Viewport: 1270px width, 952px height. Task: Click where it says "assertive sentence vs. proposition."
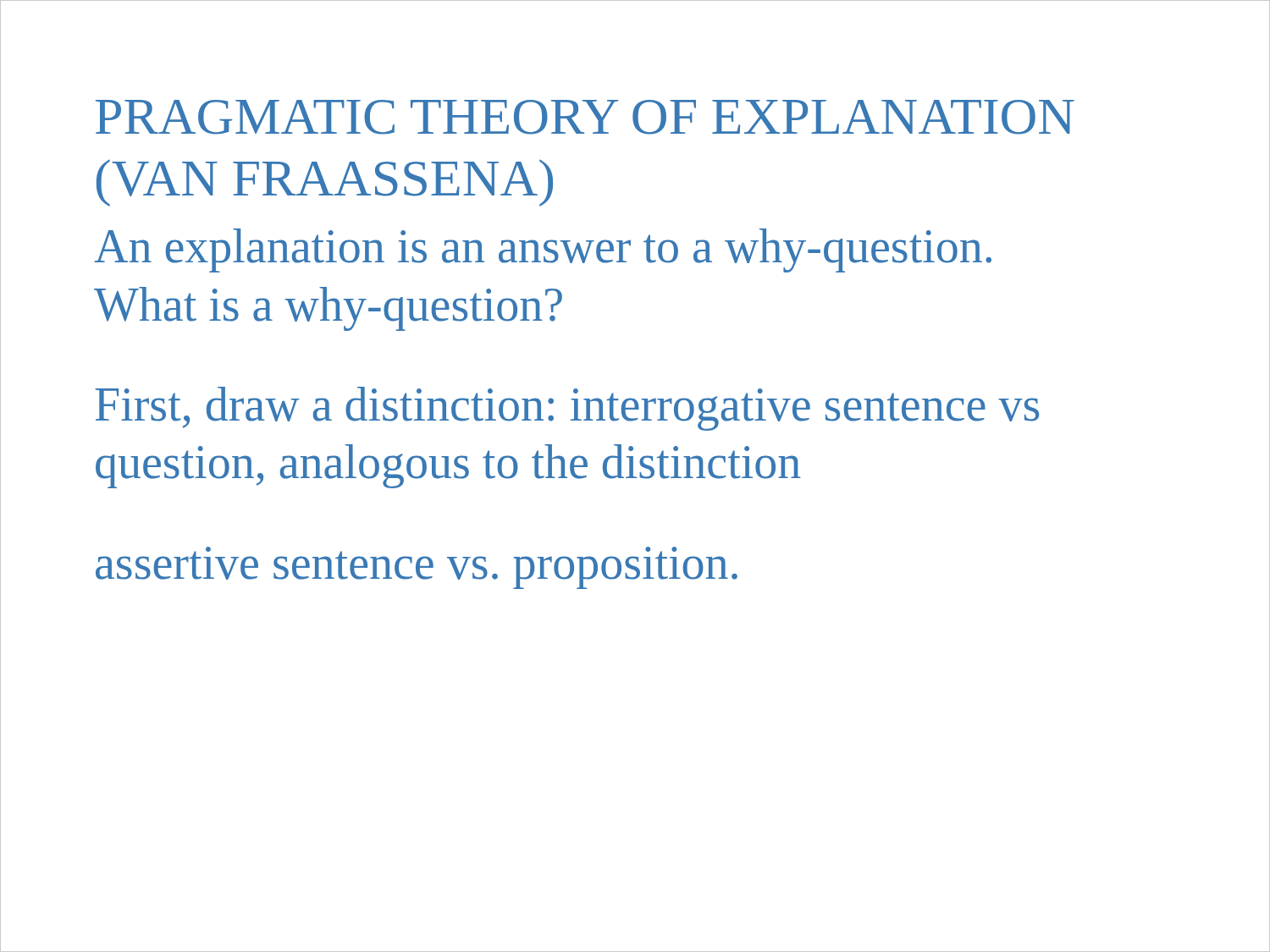click(648, 562)
